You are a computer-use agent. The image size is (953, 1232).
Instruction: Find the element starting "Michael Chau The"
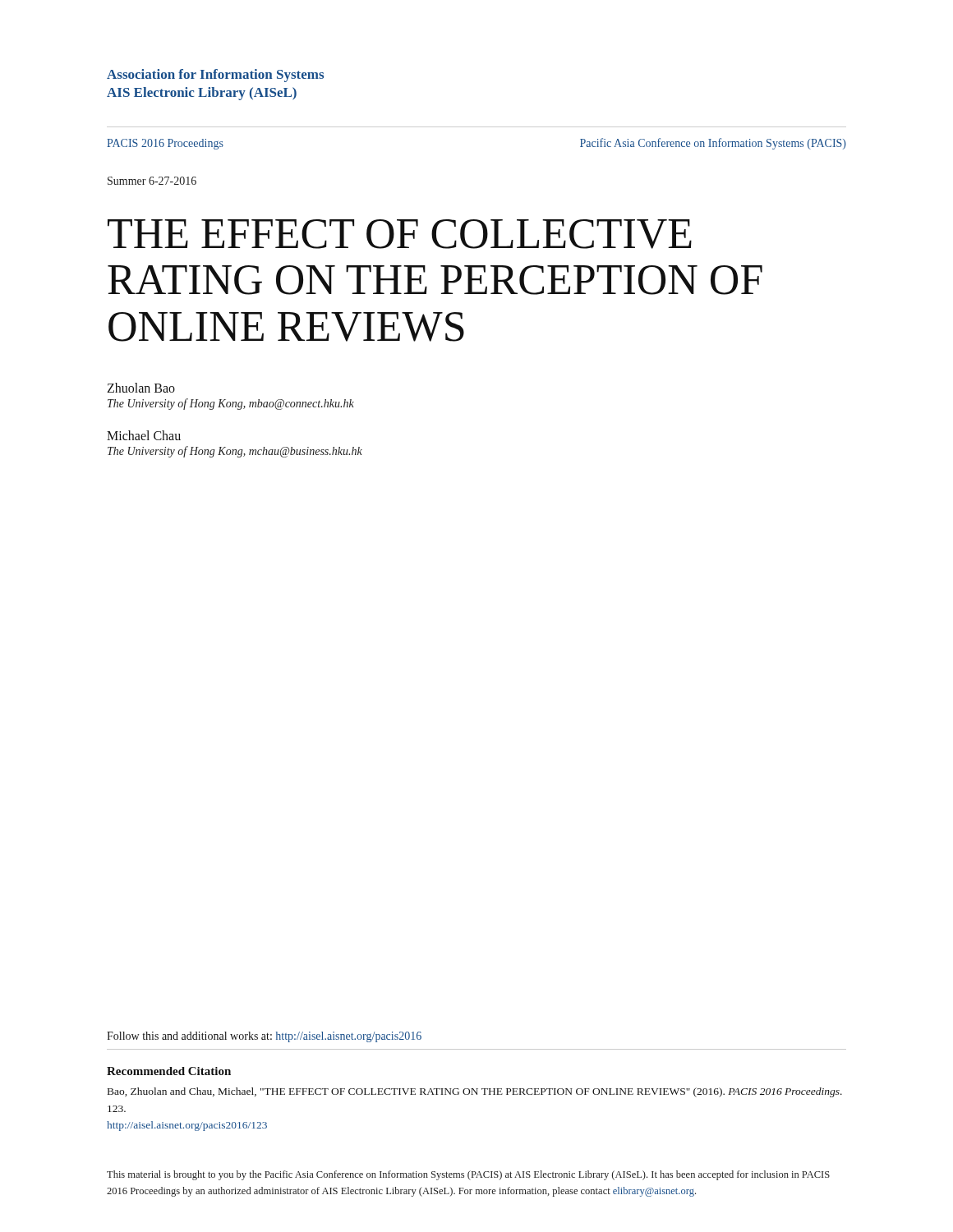[x=144, y=435]
